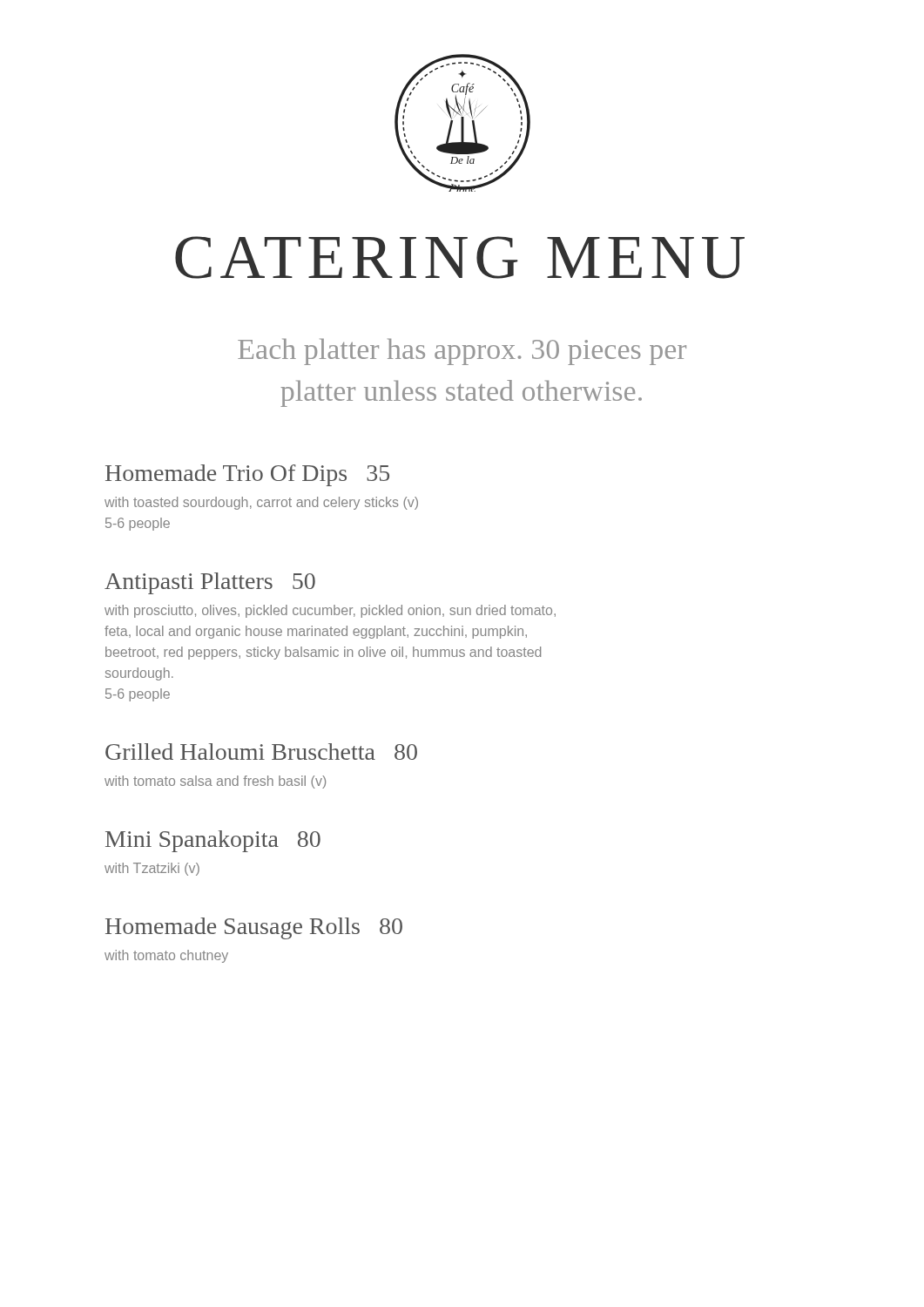The height and width of the screenshot is (1307, 924).
Task: Find the section header that reads "Antipasti Platters 50"
Action: [x=210, y=581]
